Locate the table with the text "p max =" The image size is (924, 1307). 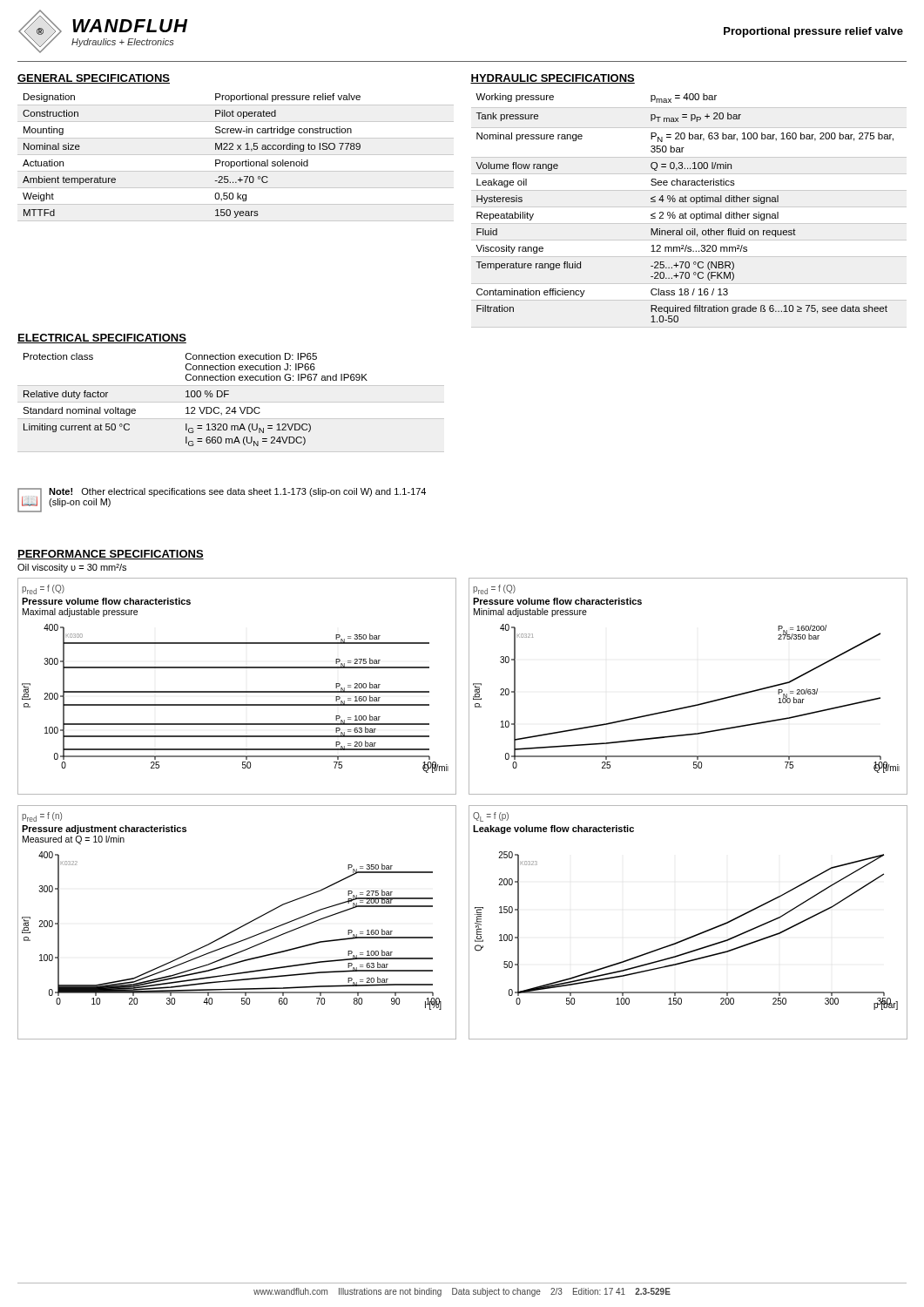point(689,208)
